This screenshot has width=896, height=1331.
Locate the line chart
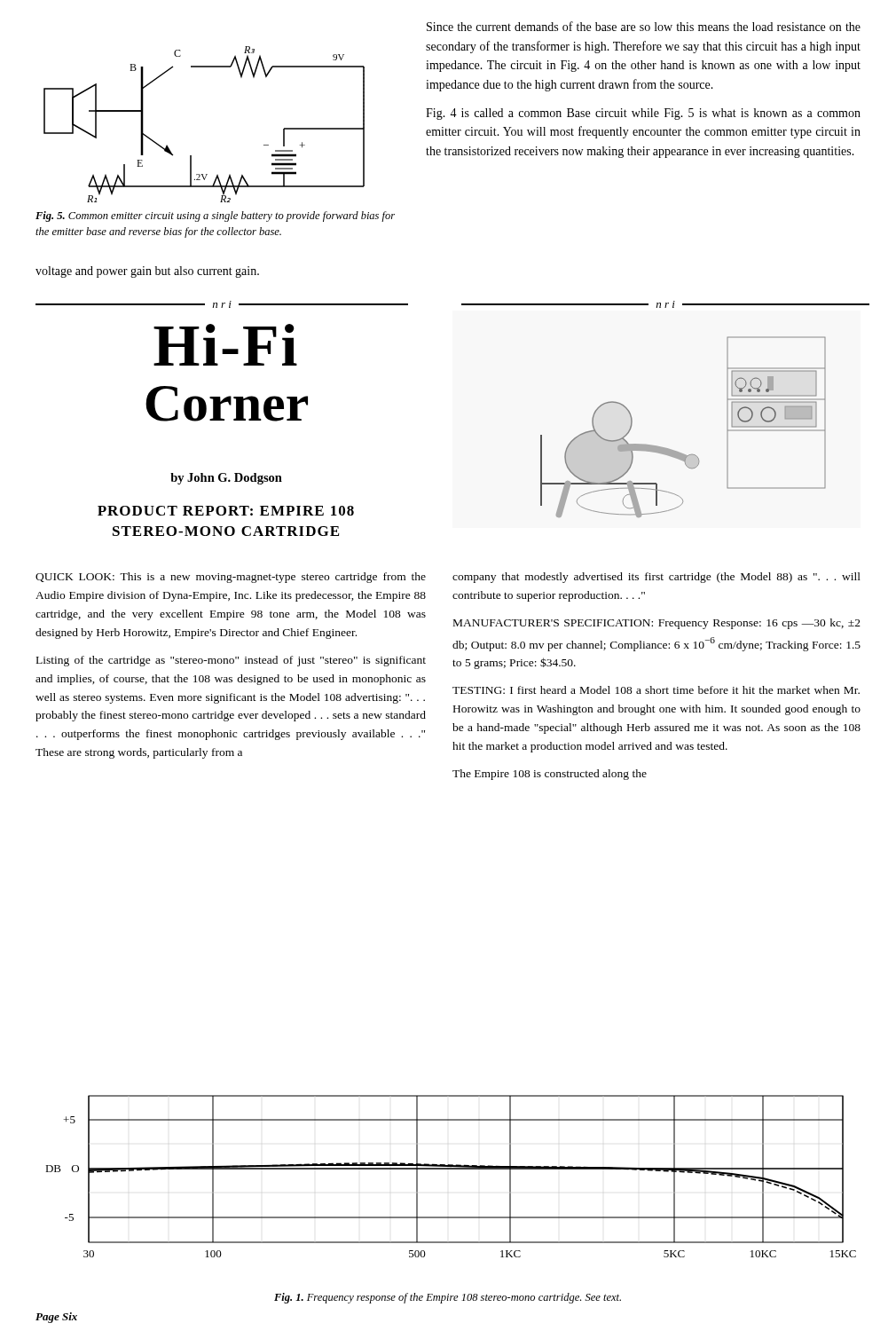click(x=448, y=1185)
